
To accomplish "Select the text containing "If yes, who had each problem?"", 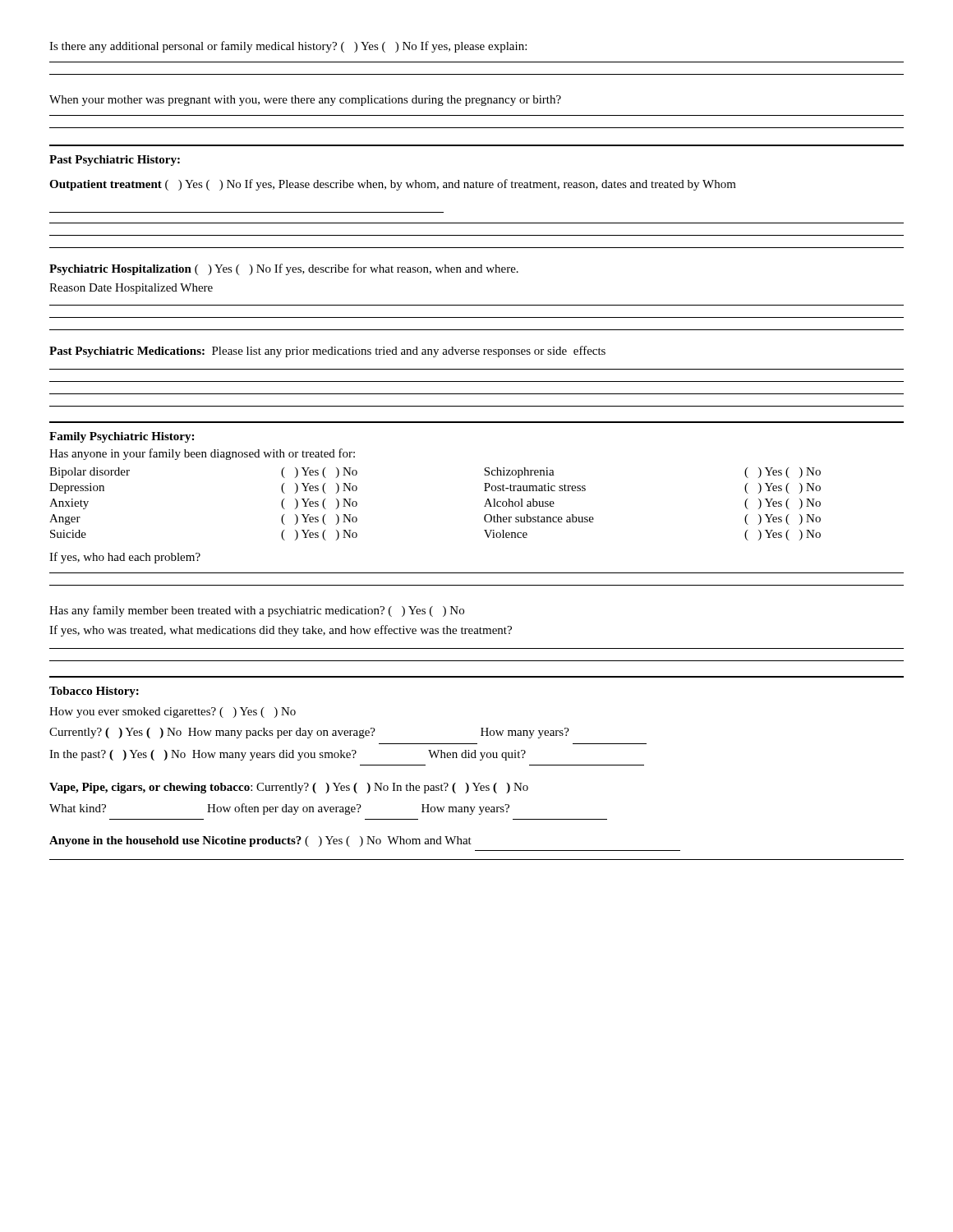I will click(x=125, y=556).
